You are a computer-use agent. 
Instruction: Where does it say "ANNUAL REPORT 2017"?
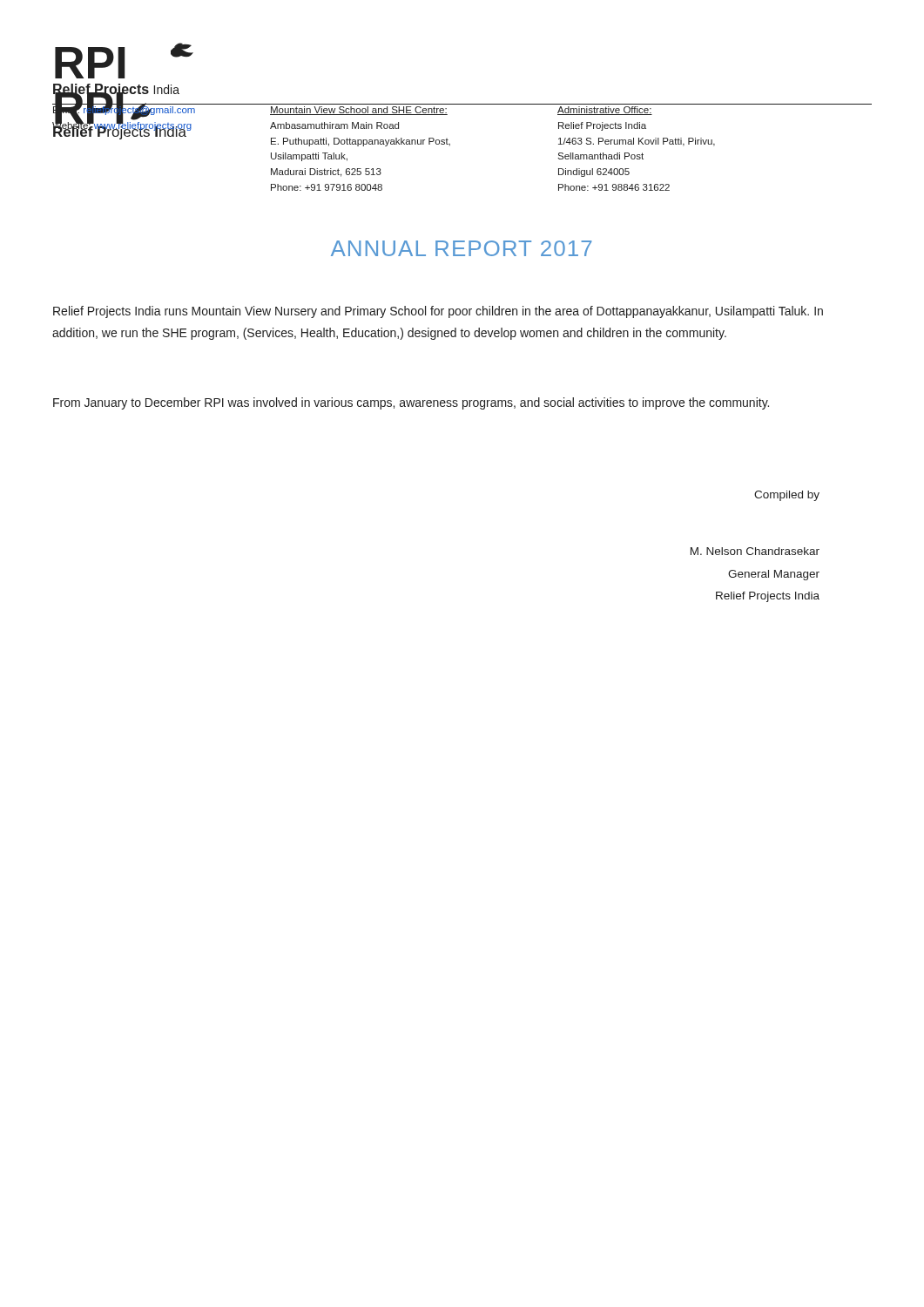tap(462, 248)
